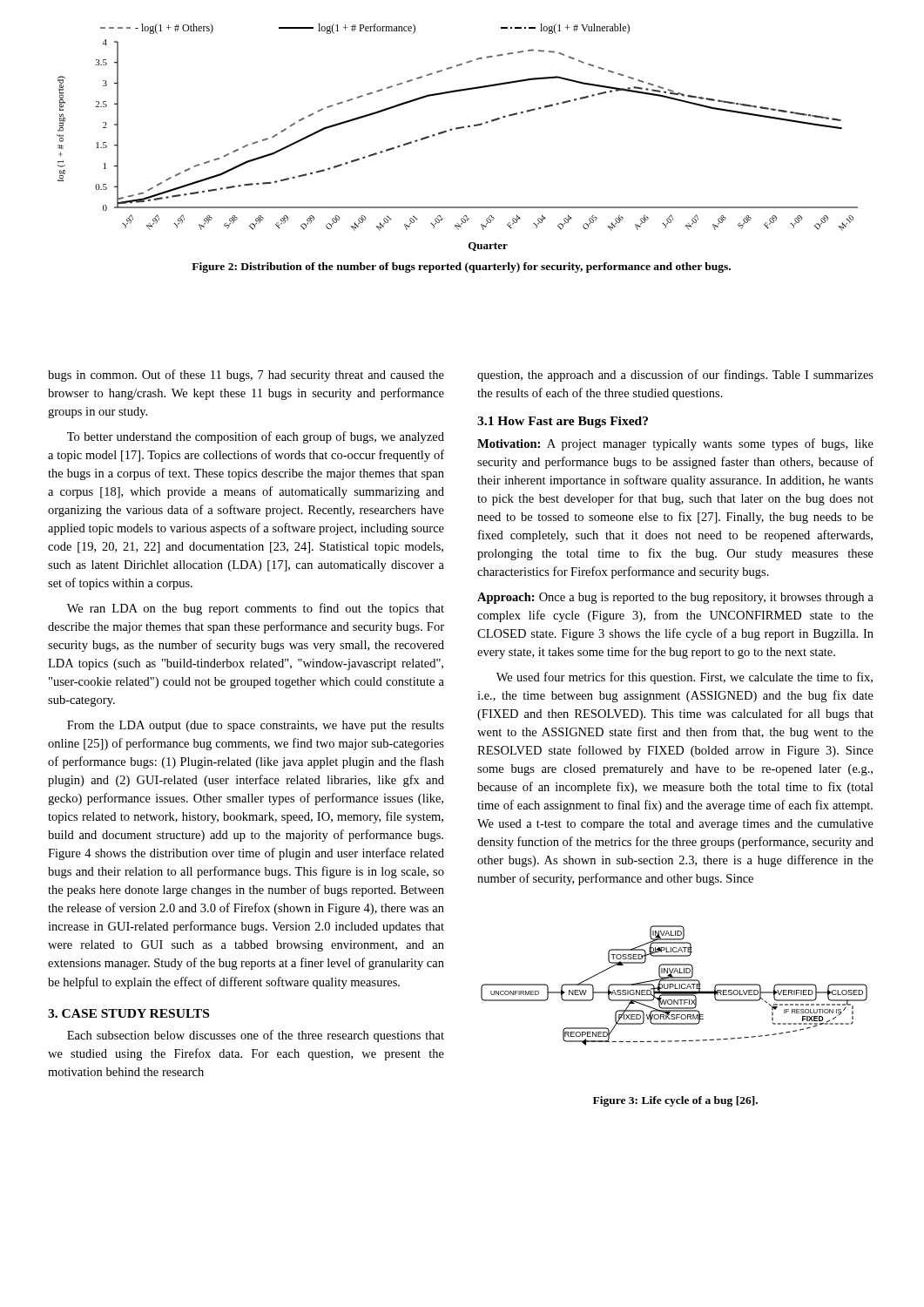Locate the text starting "Motivation: A project manager typically"
The width and height of the screenshot is (924, 1307).
click(675, 661)
